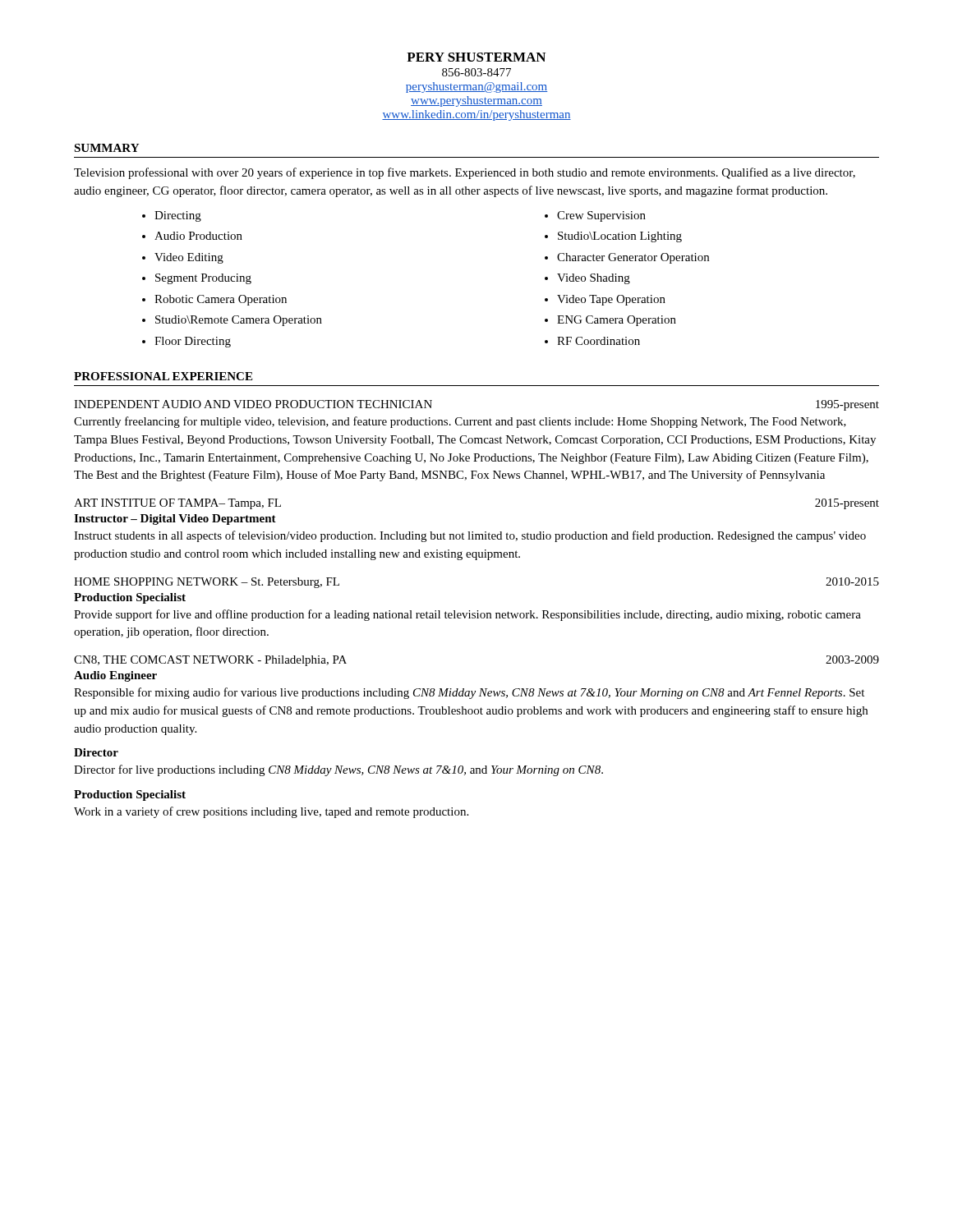Locate the block starting "HOME SHOPPING NETWORK –"

(476, 608)
